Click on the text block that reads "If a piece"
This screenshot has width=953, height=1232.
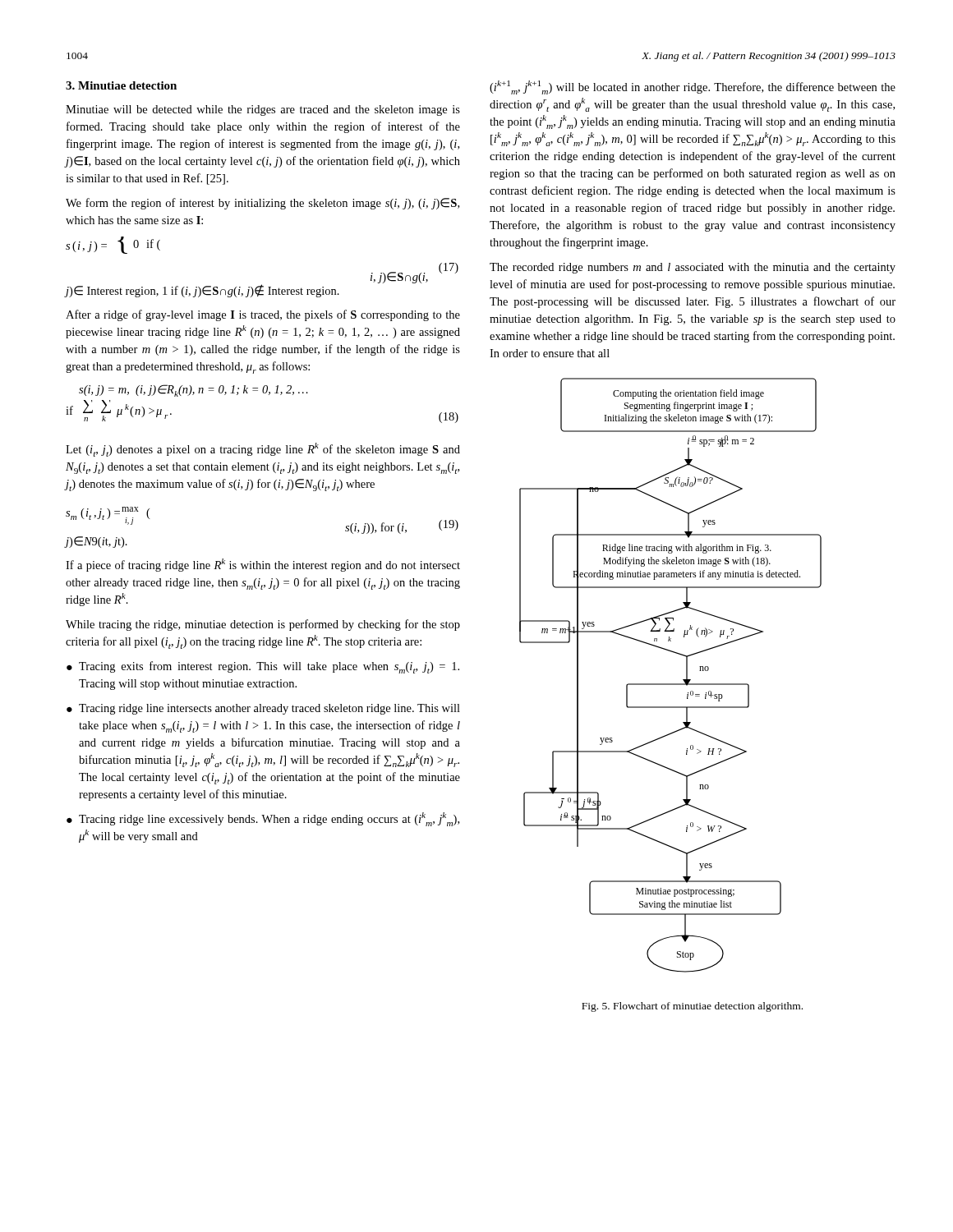[x=263, y=565]
